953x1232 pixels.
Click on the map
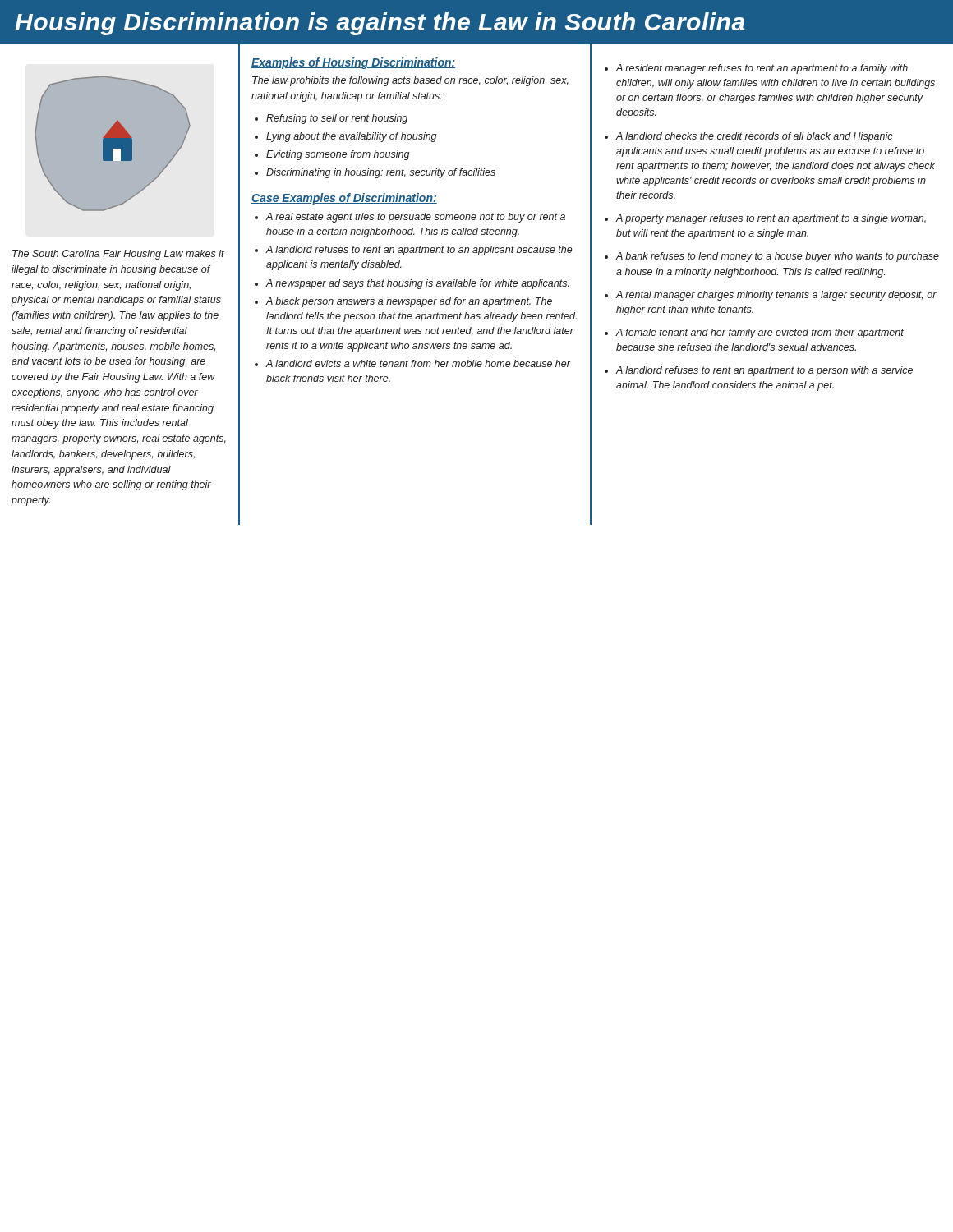click(120, 150)
